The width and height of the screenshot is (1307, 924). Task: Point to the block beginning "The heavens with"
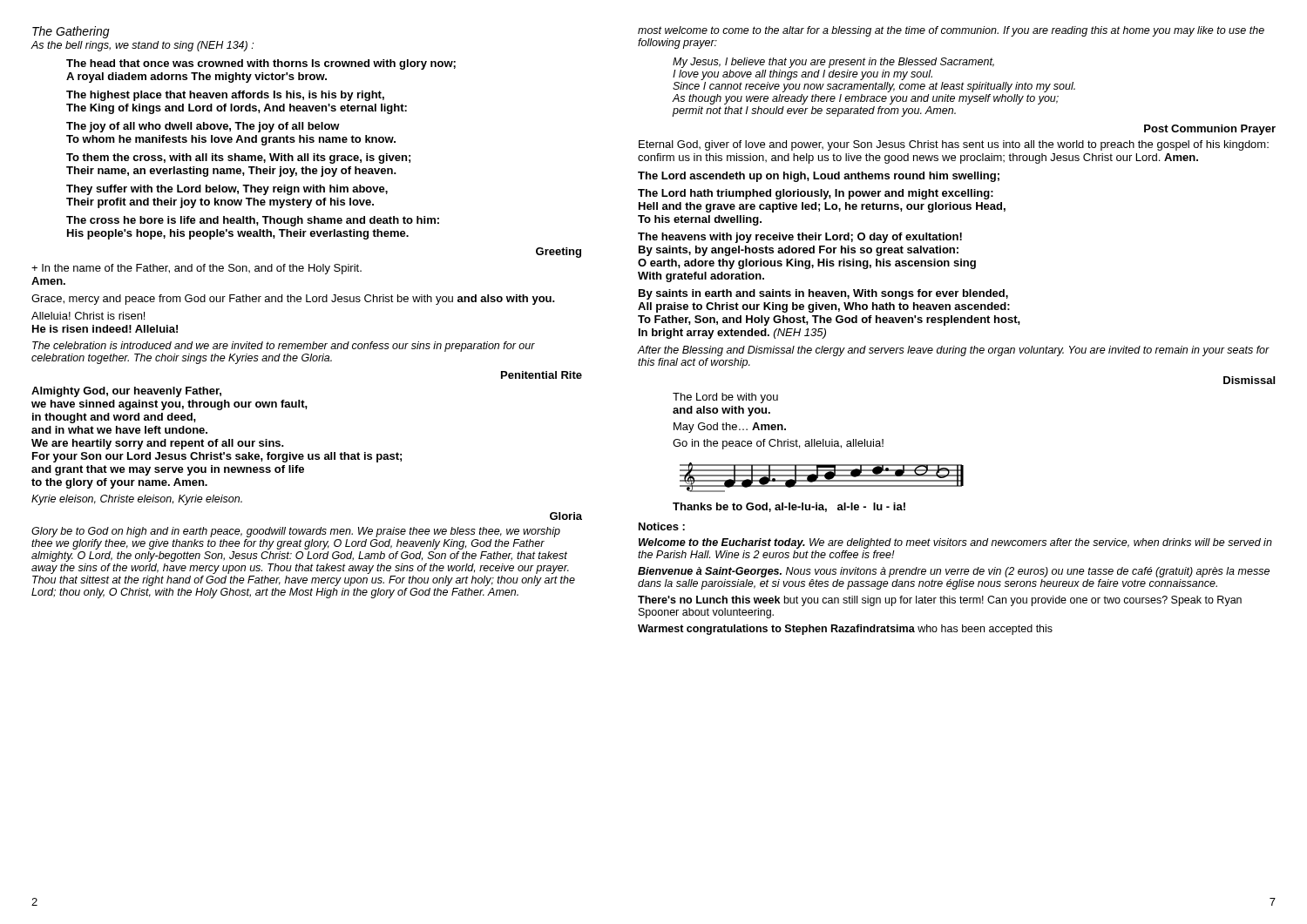point(807,256)
